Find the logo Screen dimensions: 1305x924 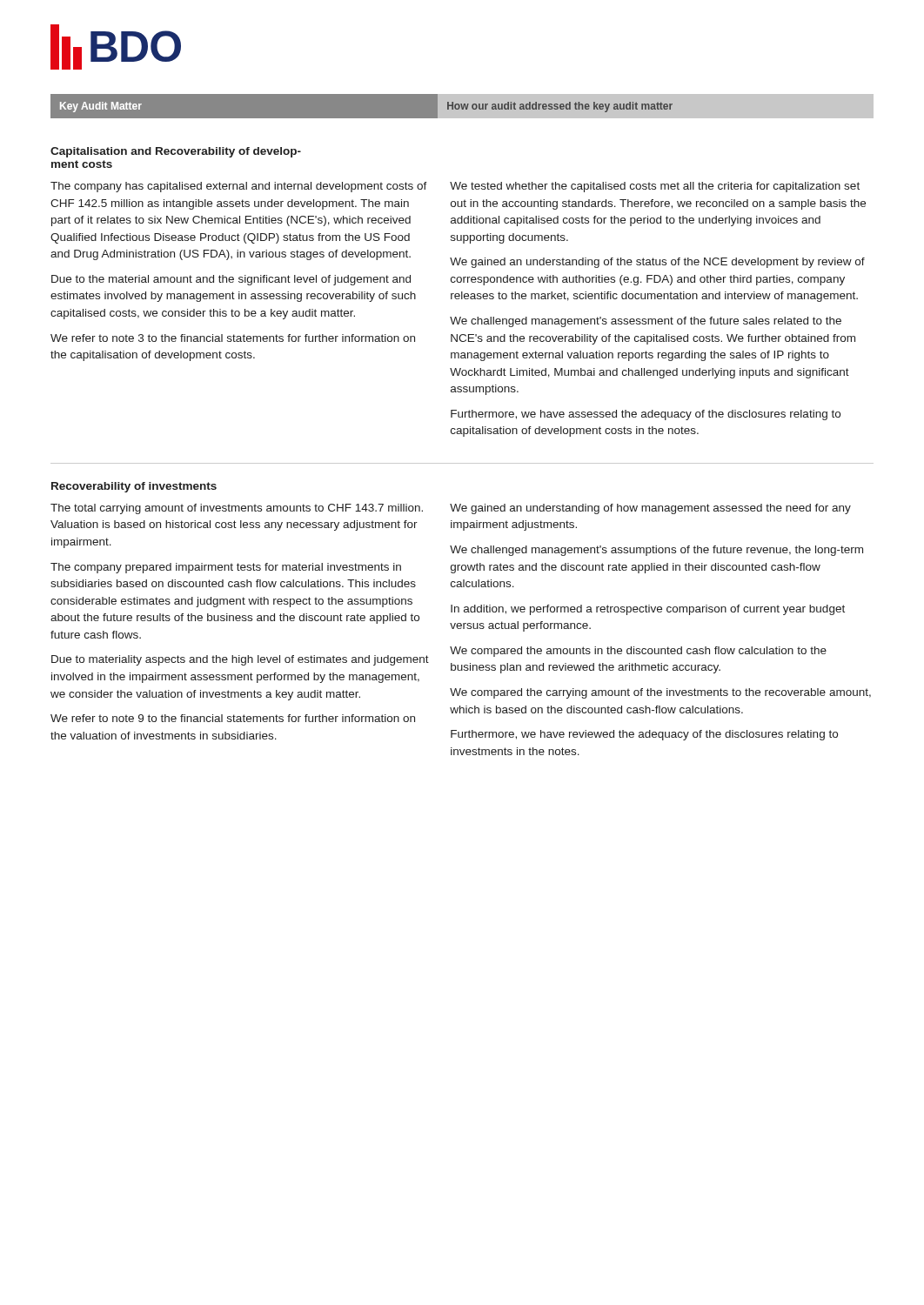pyautogui.click(x=116, y=47)
